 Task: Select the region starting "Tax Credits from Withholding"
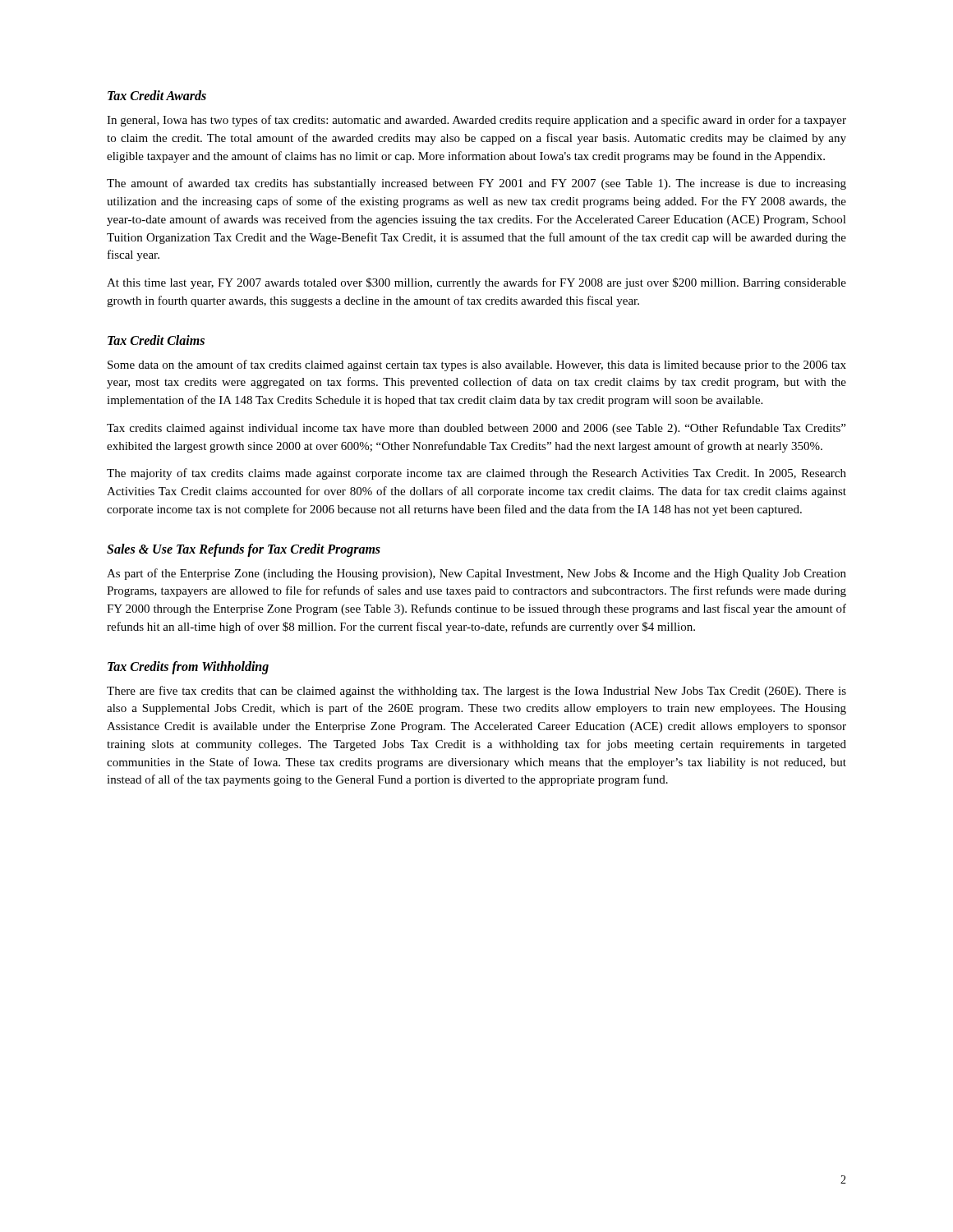click(188, 666)
